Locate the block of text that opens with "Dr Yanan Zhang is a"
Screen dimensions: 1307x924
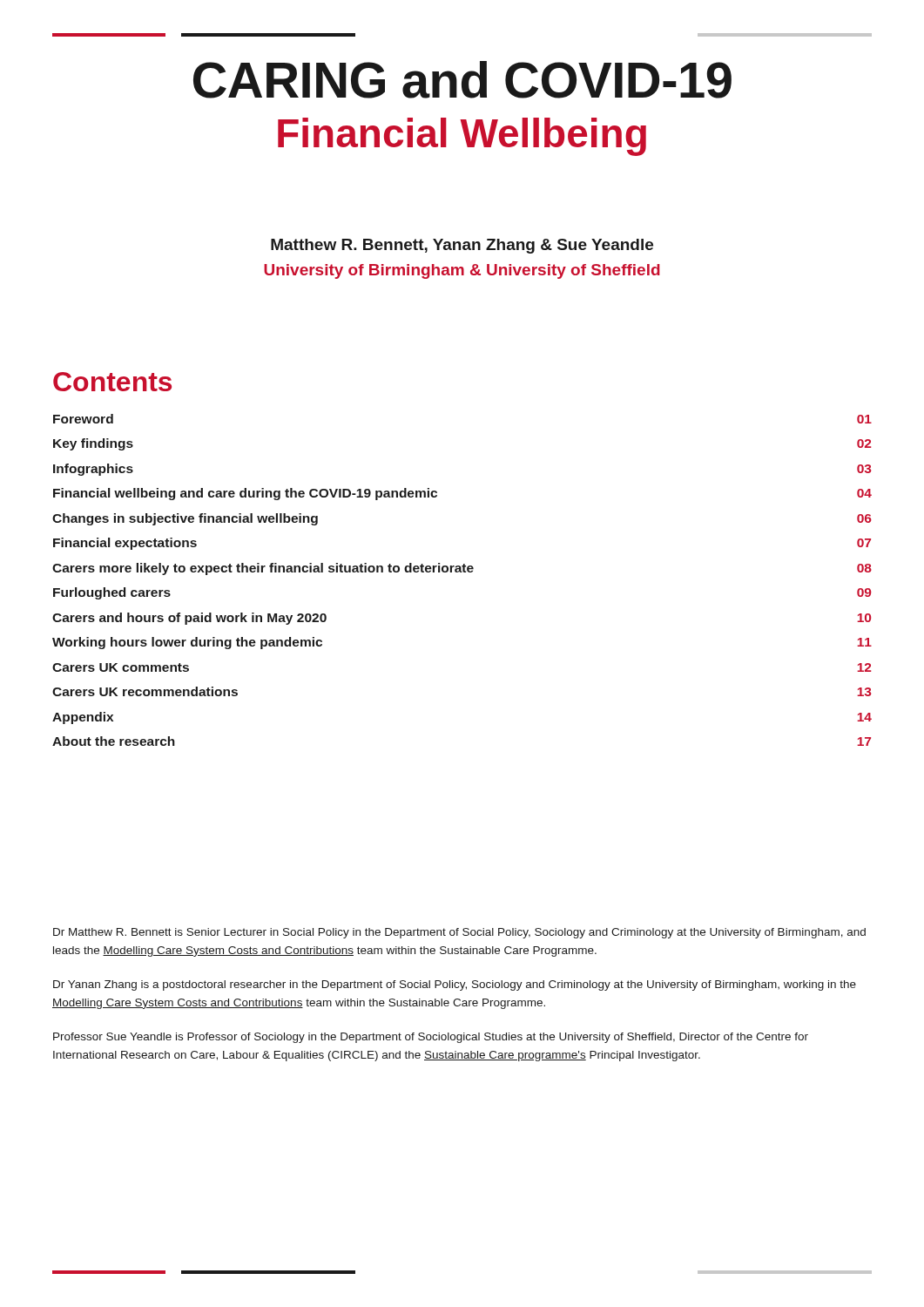[x=454, y=993]
